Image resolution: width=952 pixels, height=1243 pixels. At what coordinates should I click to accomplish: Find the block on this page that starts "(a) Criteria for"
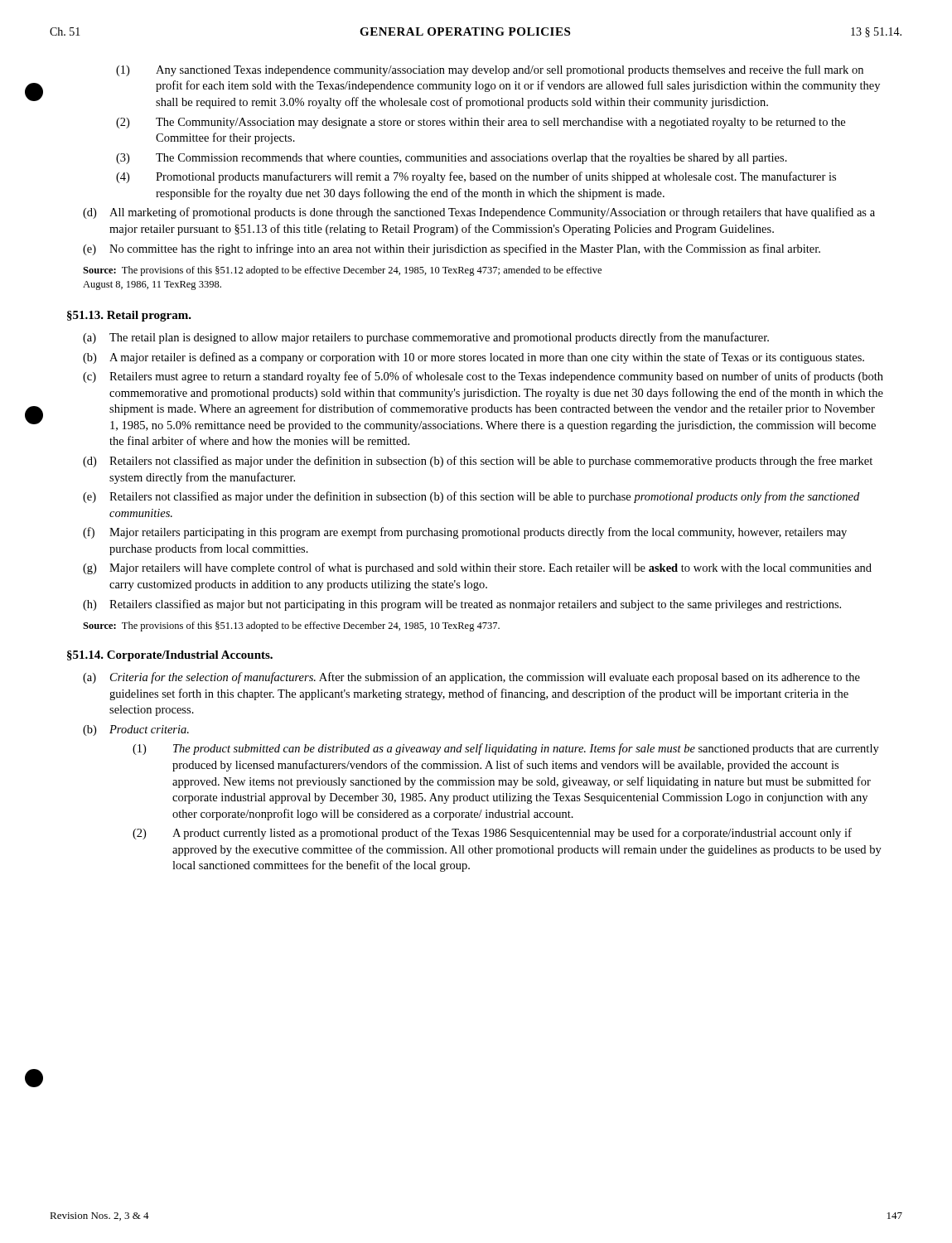476,694
